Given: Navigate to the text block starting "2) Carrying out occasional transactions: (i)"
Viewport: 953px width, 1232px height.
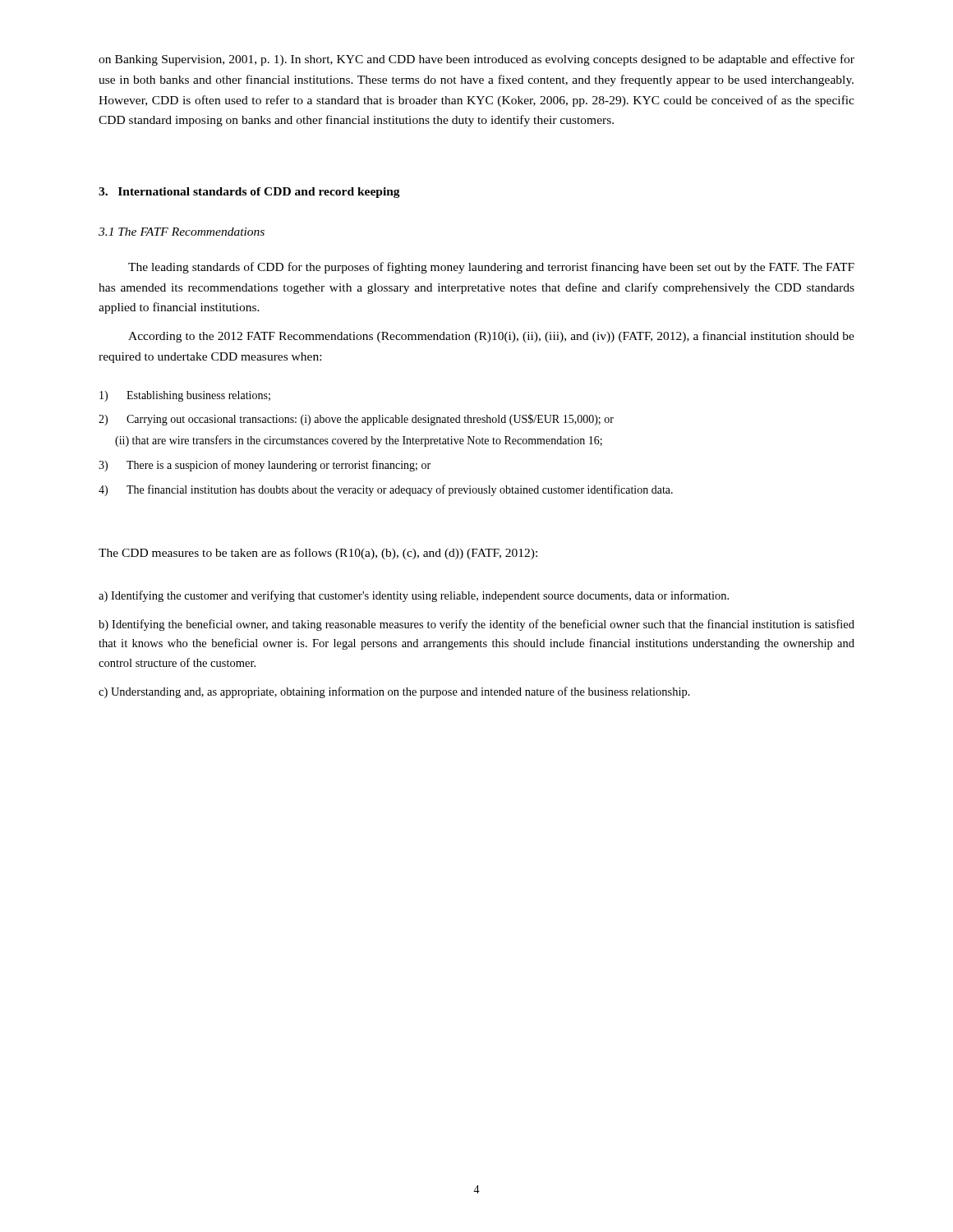Looking at the screenshot, I should (x=356, y=430).
